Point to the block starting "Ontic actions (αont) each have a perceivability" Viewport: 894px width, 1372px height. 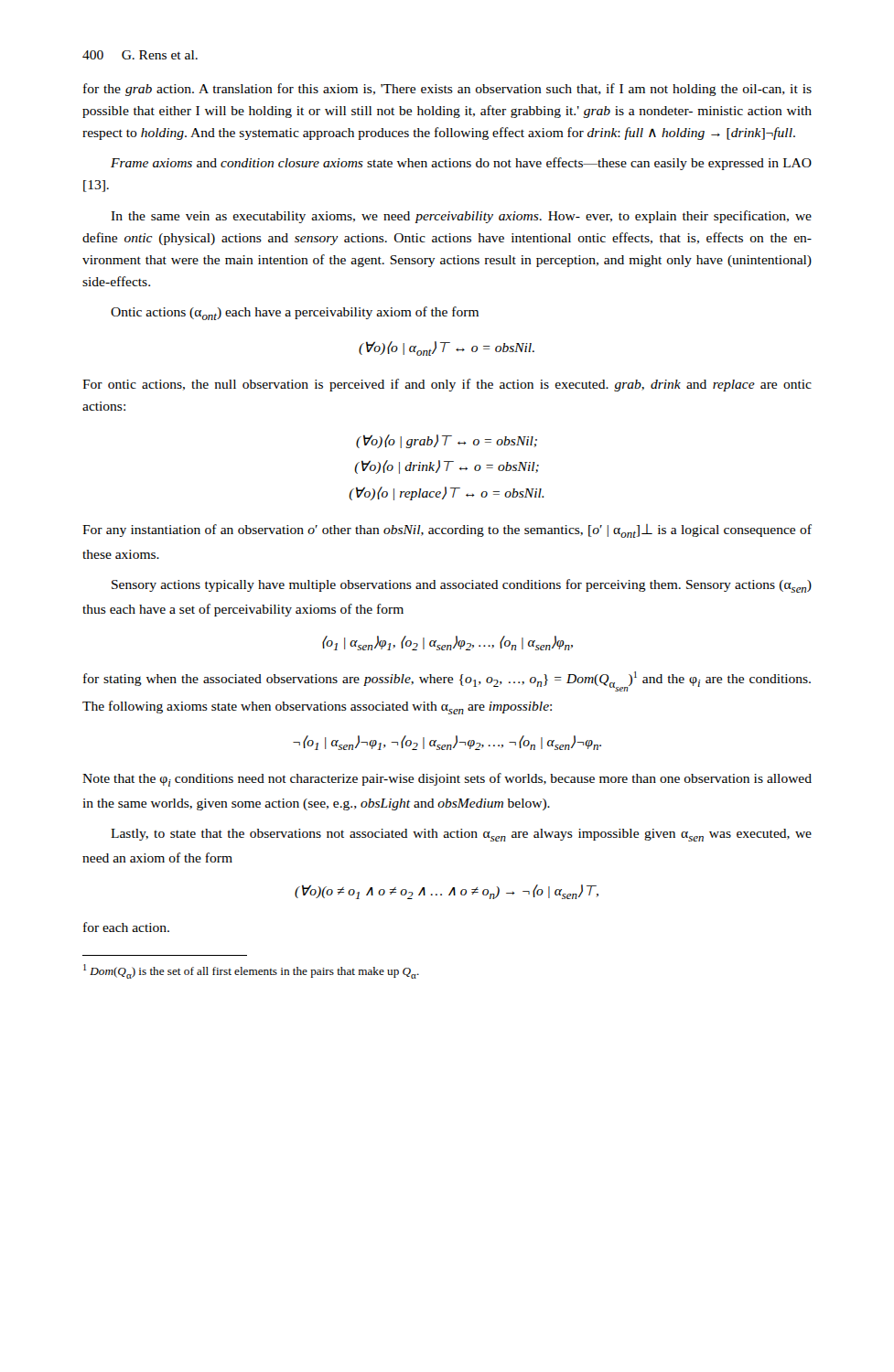click(295, 313)
